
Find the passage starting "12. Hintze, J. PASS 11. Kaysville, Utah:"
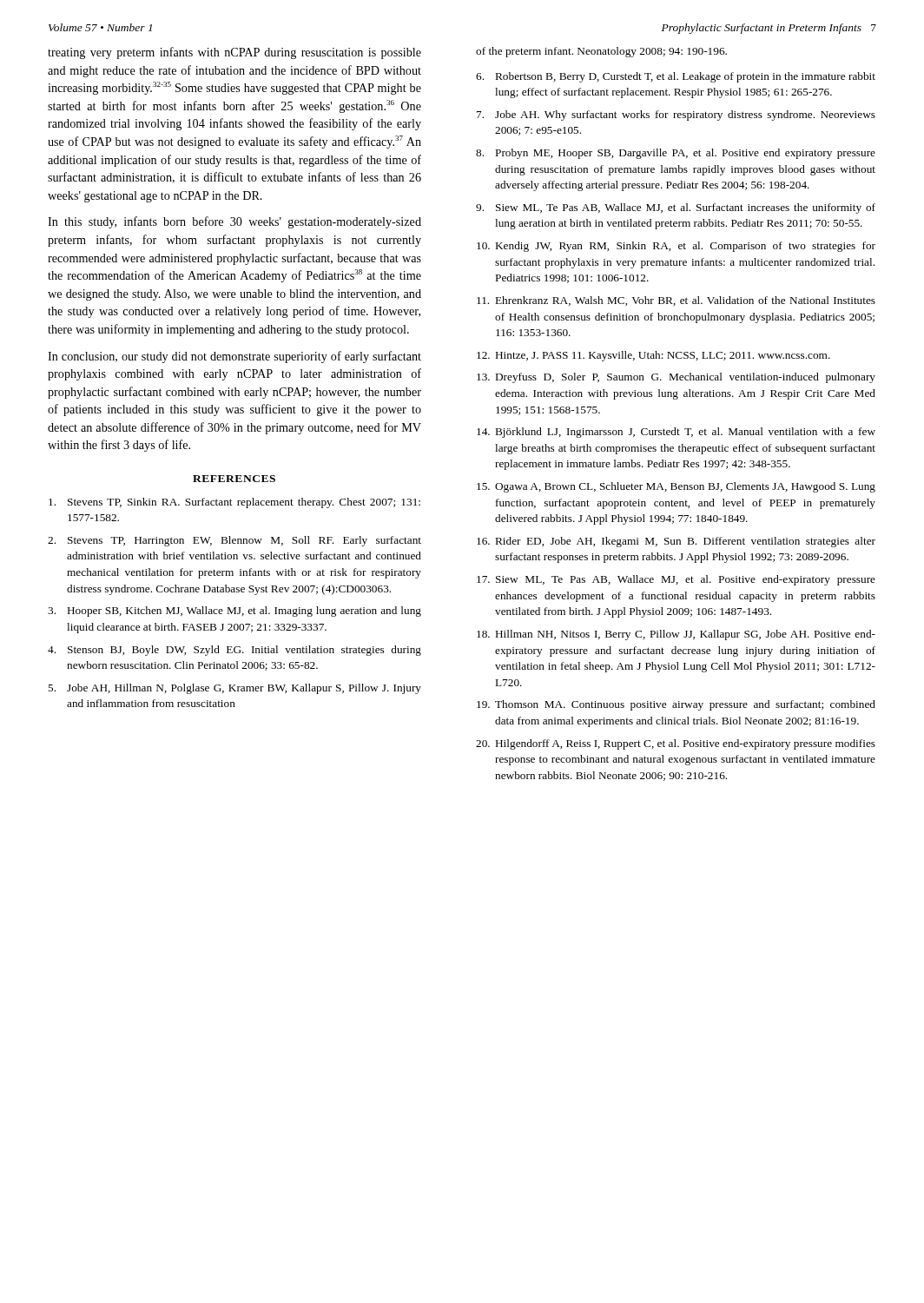[x=676, y=355]
